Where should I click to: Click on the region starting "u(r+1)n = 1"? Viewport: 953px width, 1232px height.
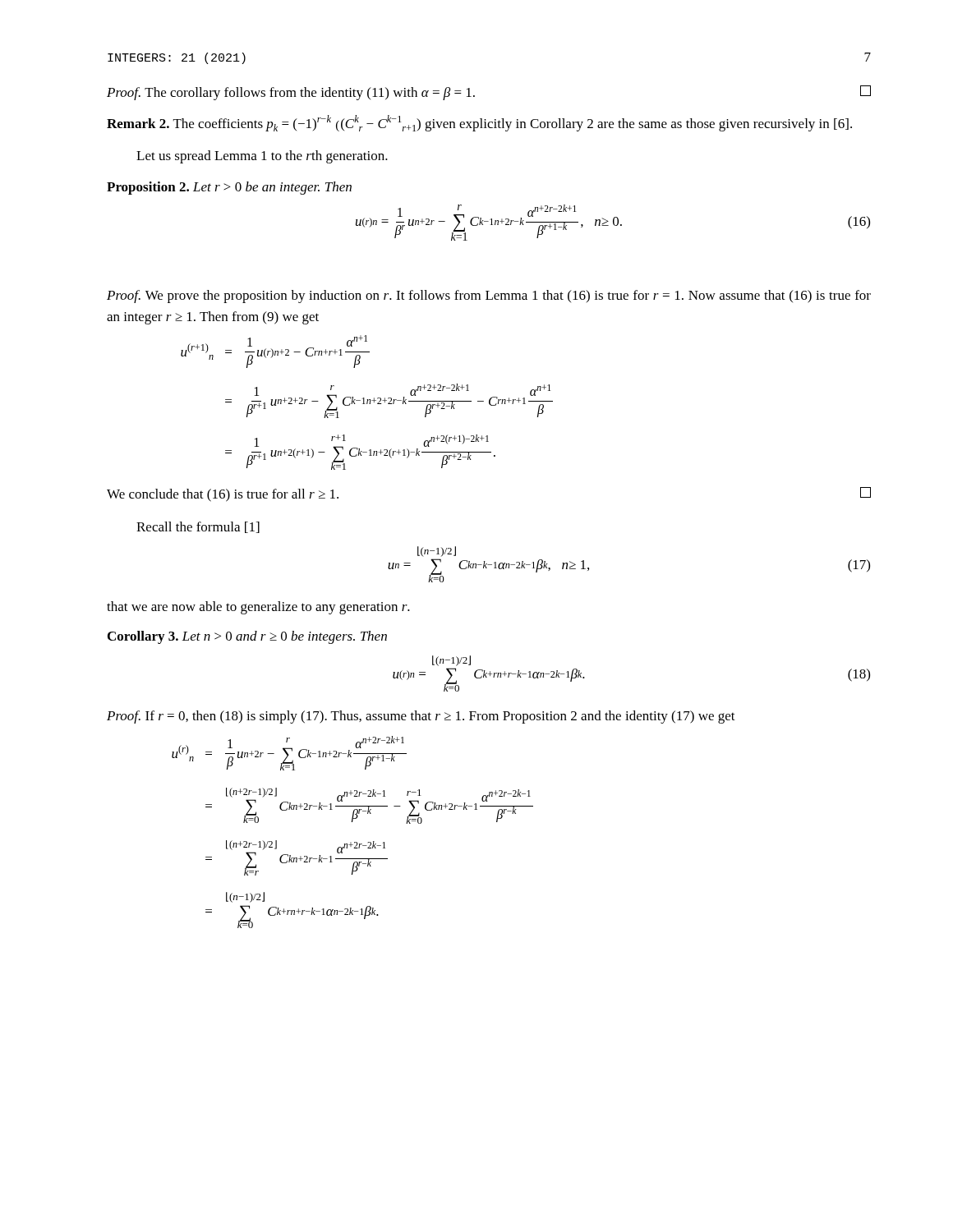tap(501, 403)
